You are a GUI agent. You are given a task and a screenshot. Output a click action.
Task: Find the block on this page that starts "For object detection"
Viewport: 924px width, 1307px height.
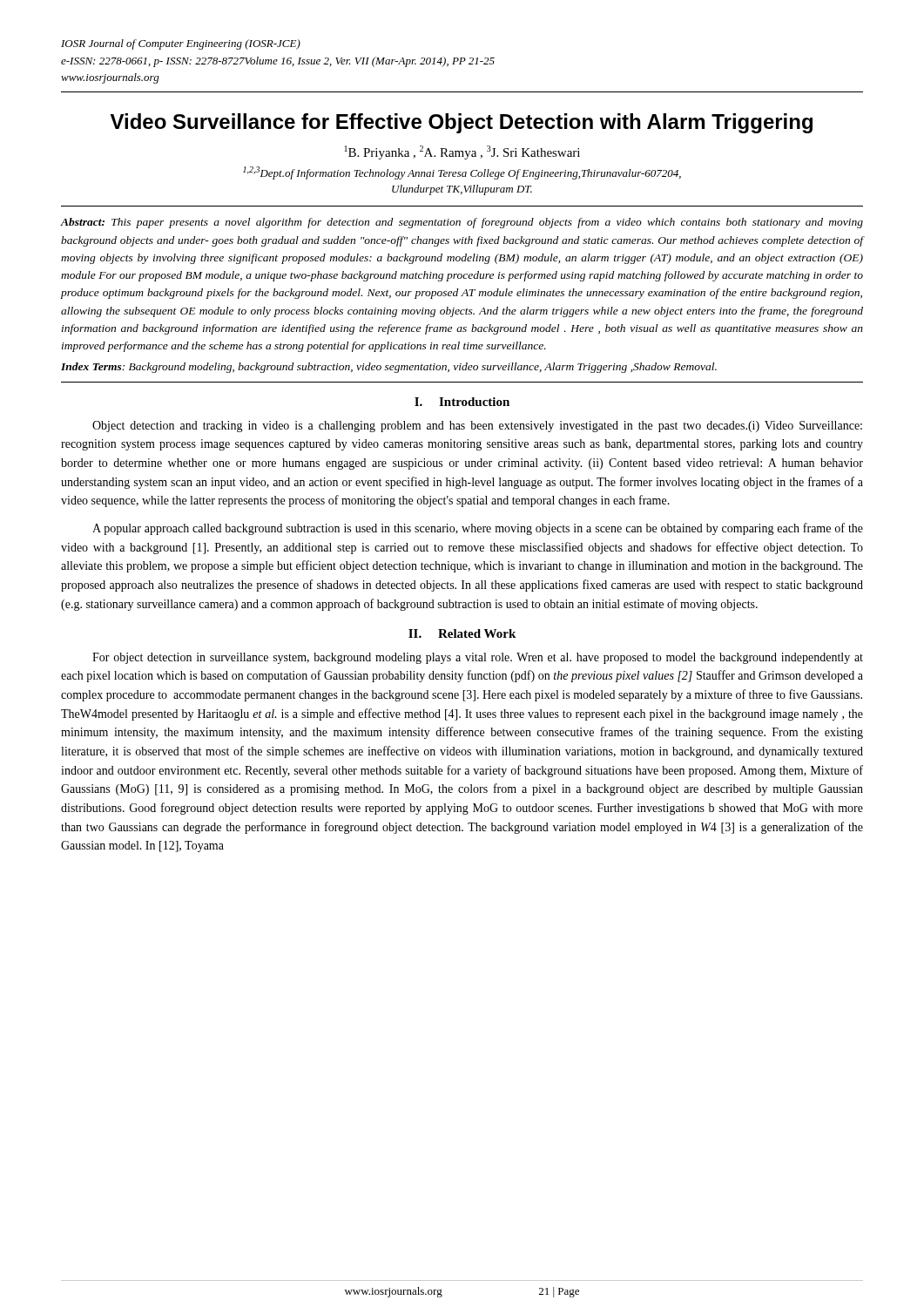462,752
